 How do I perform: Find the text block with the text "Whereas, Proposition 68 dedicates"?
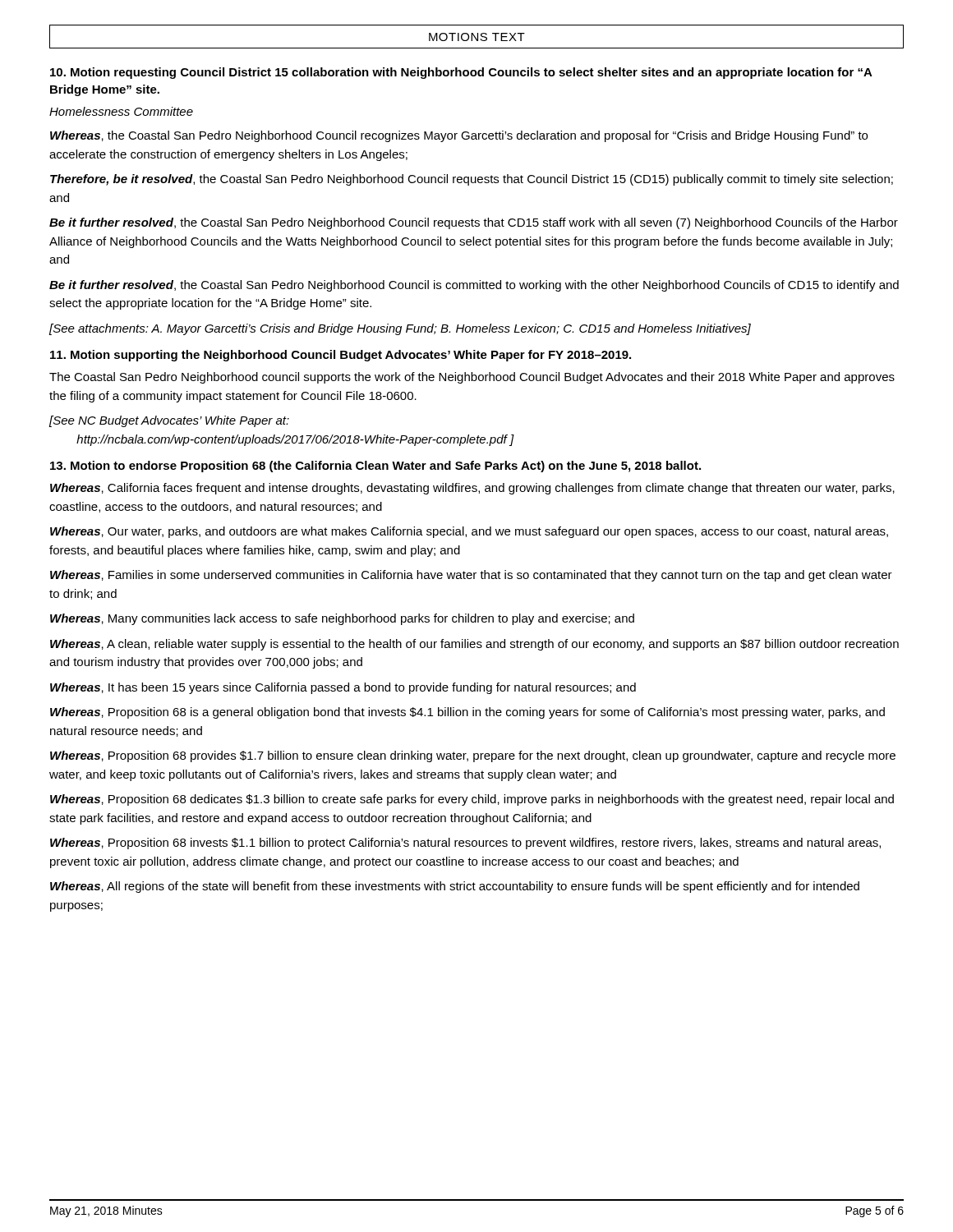tap(472, 808)
